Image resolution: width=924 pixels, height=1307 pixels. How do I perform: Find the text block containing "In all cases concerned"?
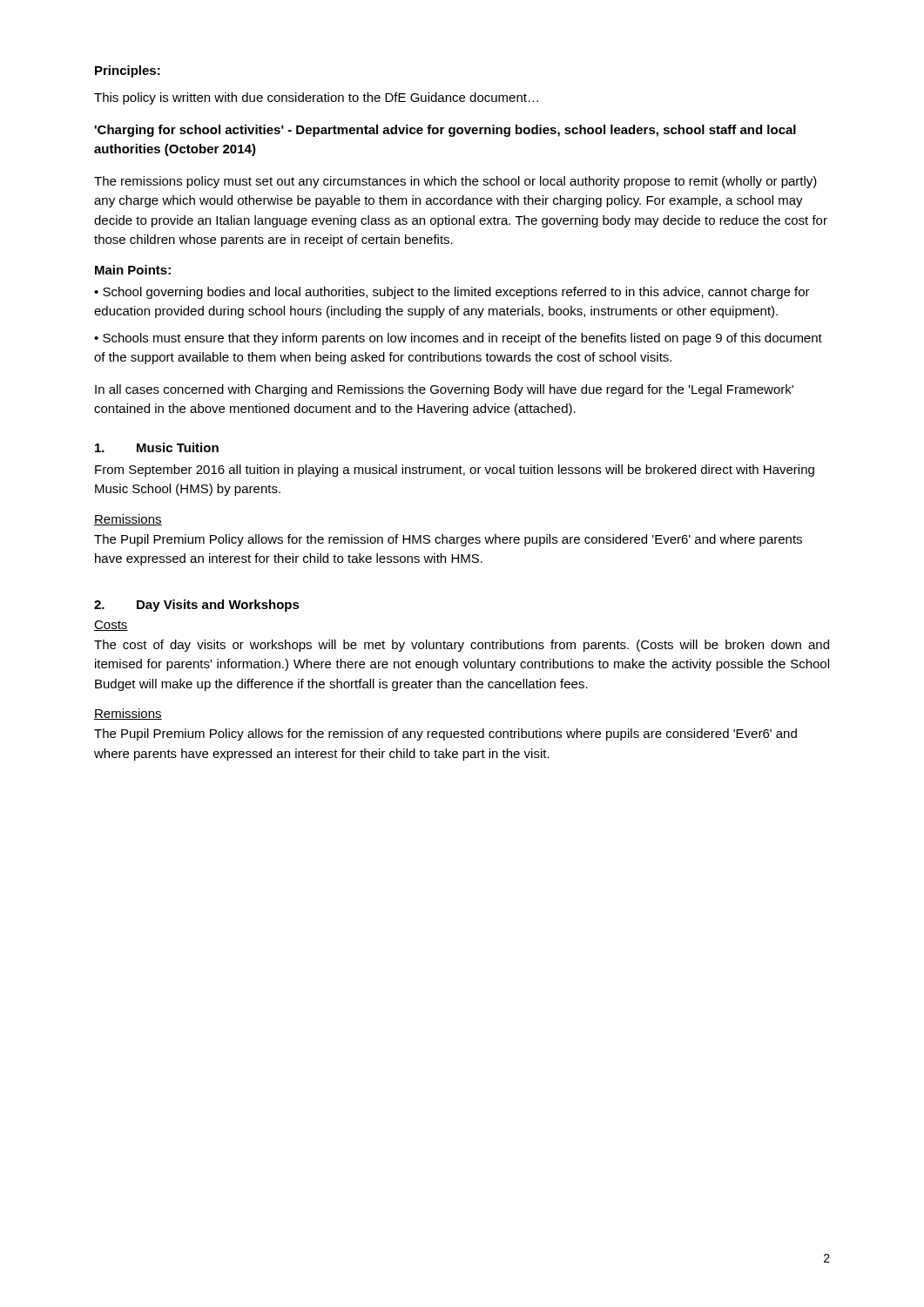pos(444,398)
